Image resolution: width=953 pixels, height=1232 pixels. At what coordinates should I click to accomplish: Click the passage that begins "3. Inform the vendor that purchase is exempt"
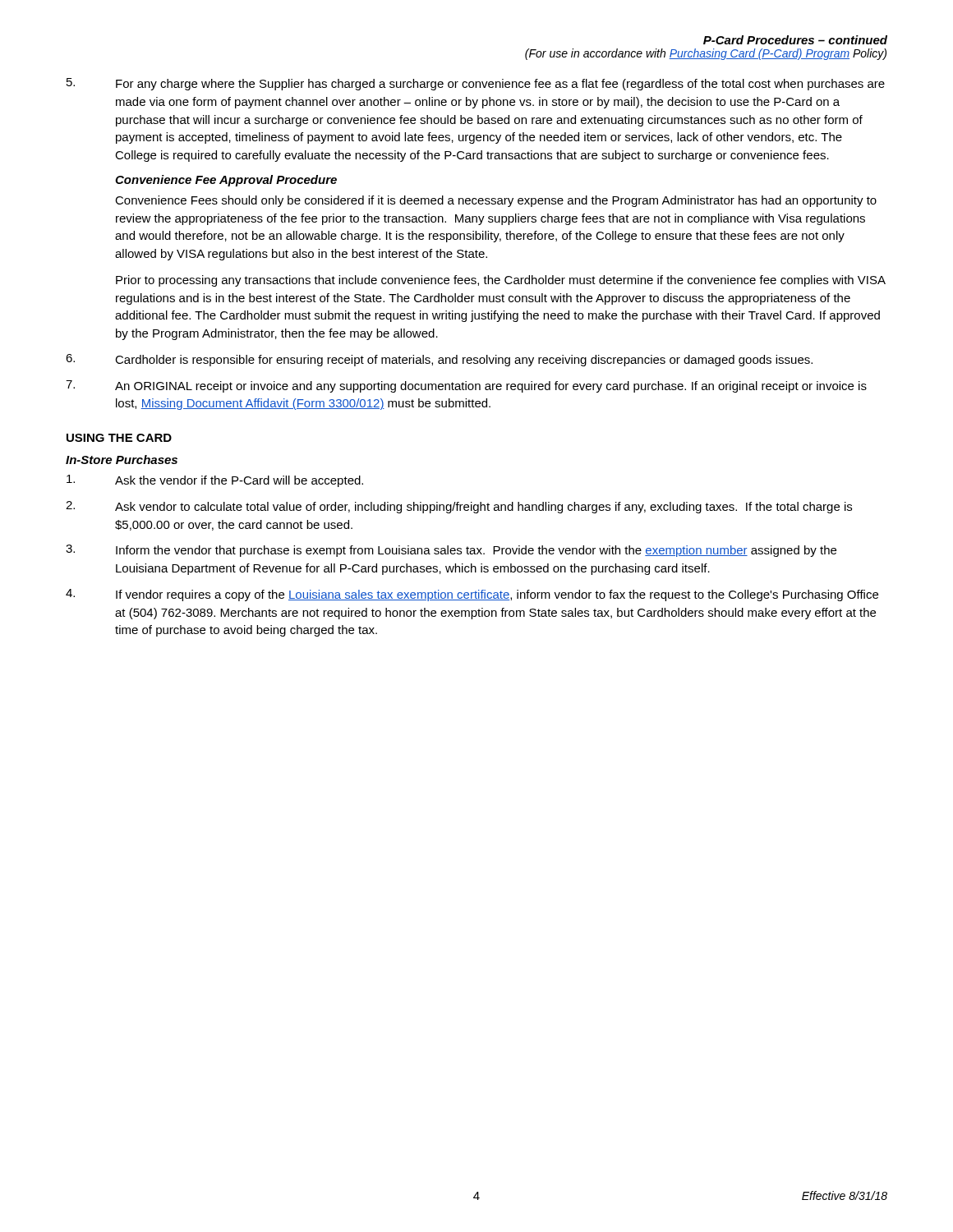476,559
